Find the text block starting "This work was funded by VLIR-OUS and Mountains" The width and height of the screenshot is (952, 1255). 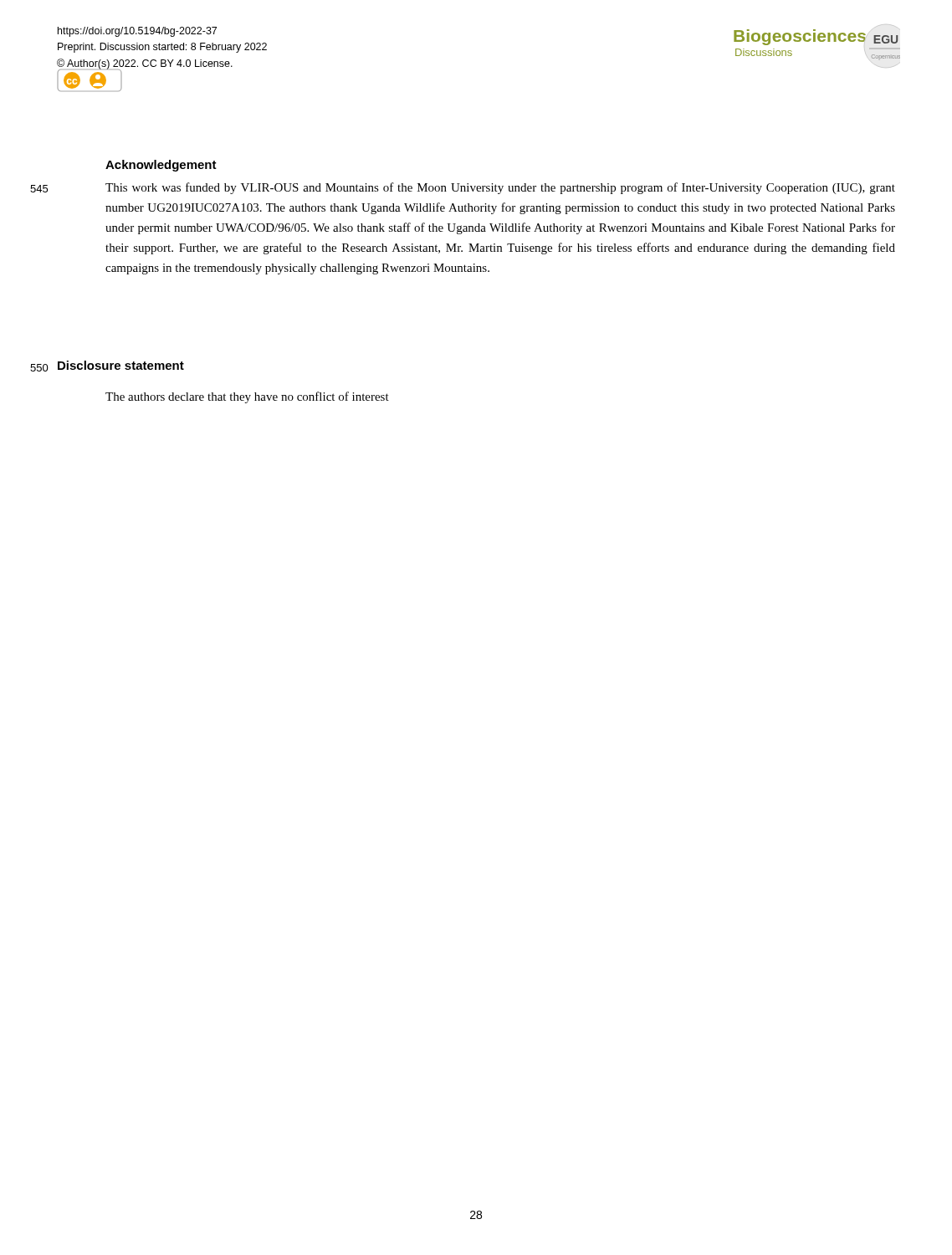tap(500, 228)
